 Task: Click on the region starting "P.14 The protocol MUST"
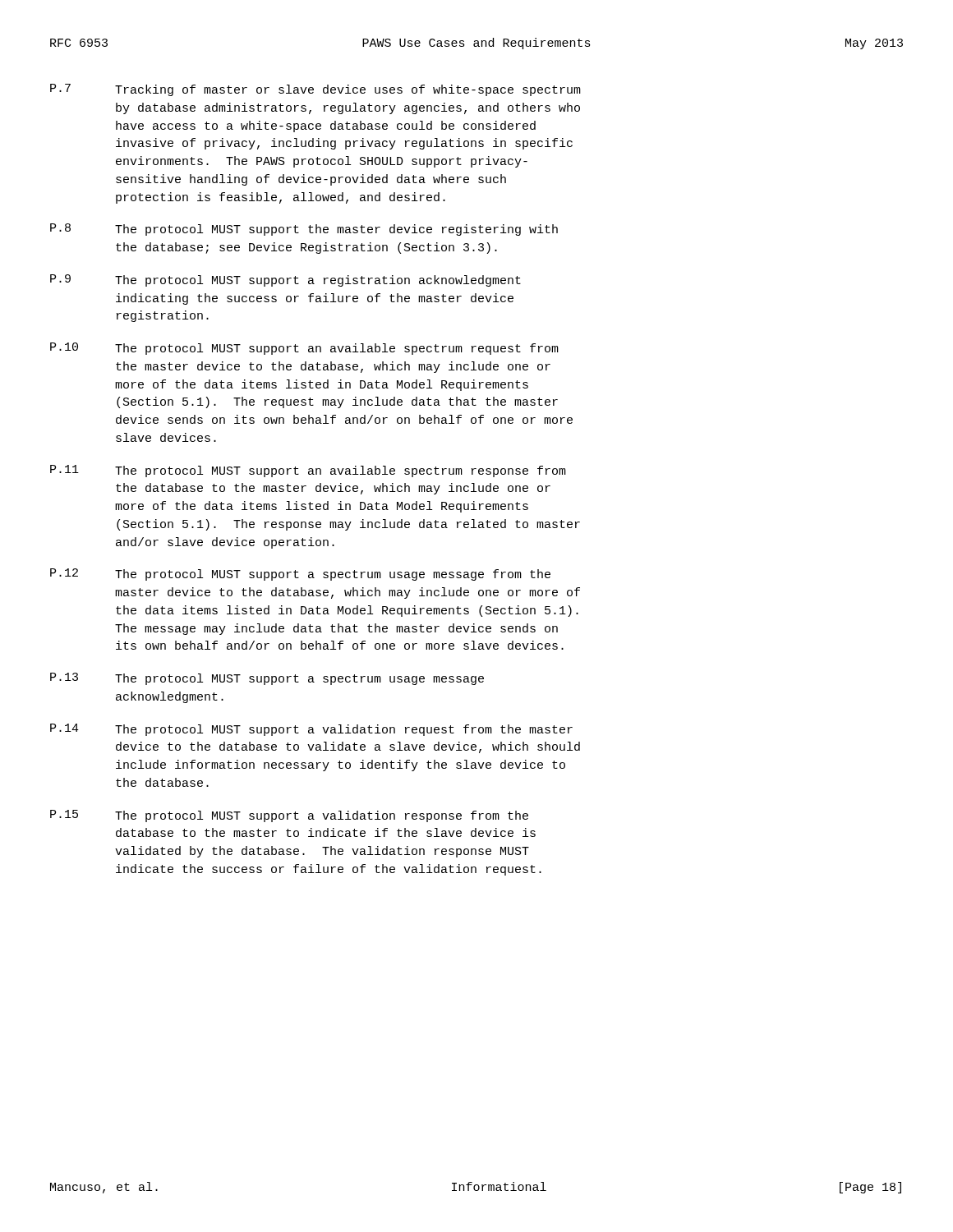click(x=315, y=757)
